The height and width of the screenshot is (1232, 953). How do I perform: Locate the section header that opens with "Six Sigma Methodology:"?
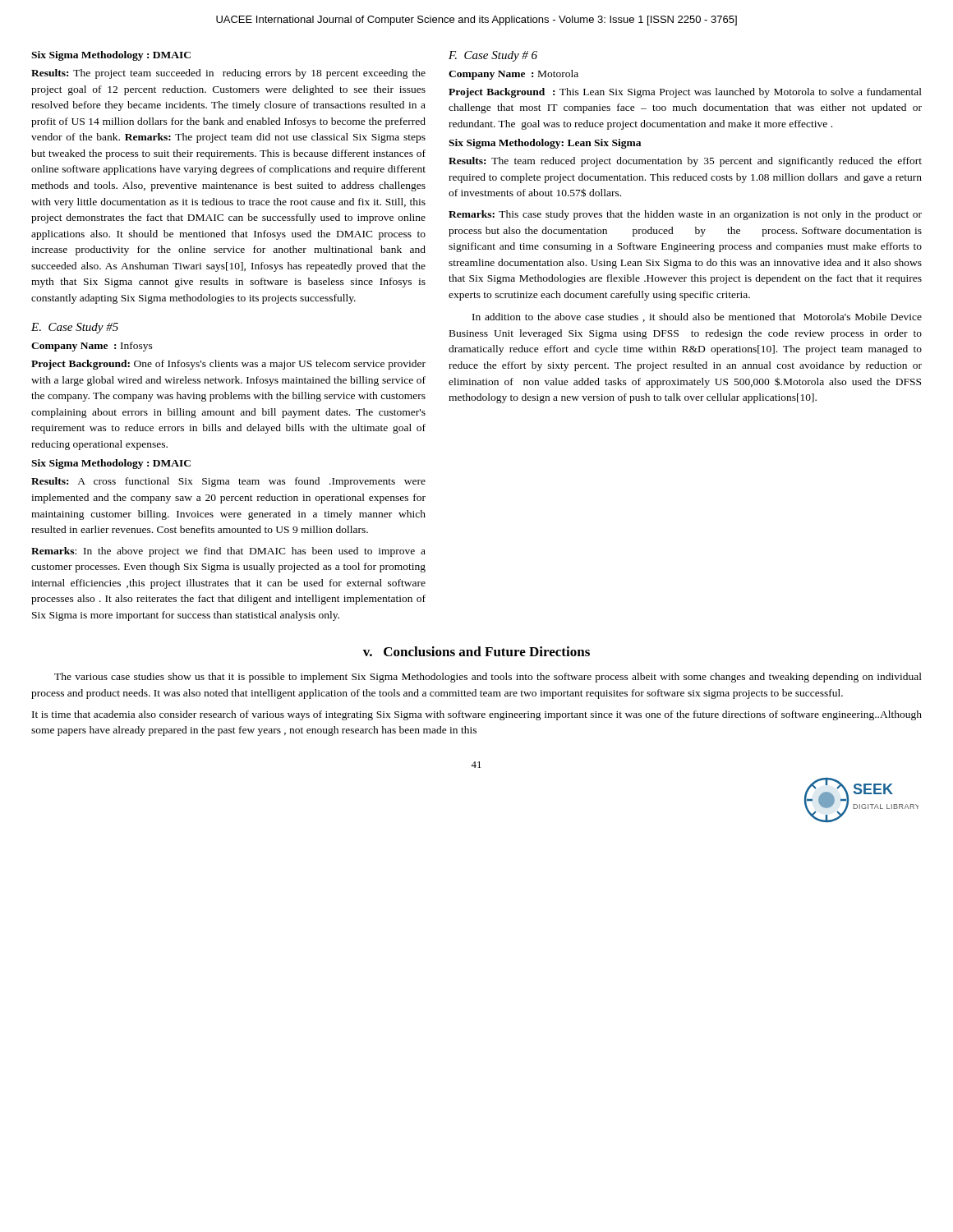(x=545, y=143)
